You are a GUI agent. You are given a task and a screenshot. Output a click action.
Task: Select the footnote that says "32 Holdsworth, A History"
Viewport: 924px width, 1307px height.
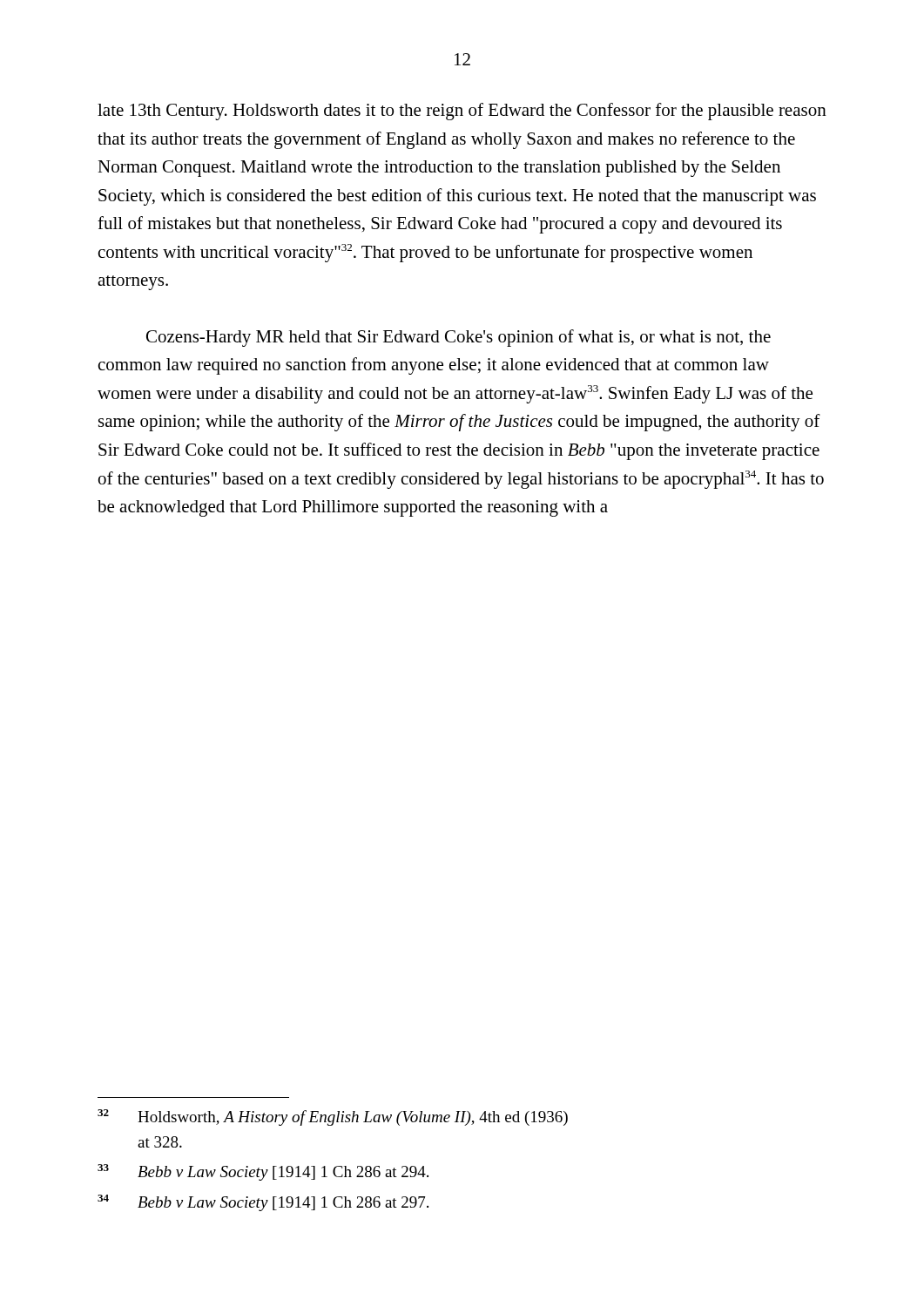[x=462, y=1130]
